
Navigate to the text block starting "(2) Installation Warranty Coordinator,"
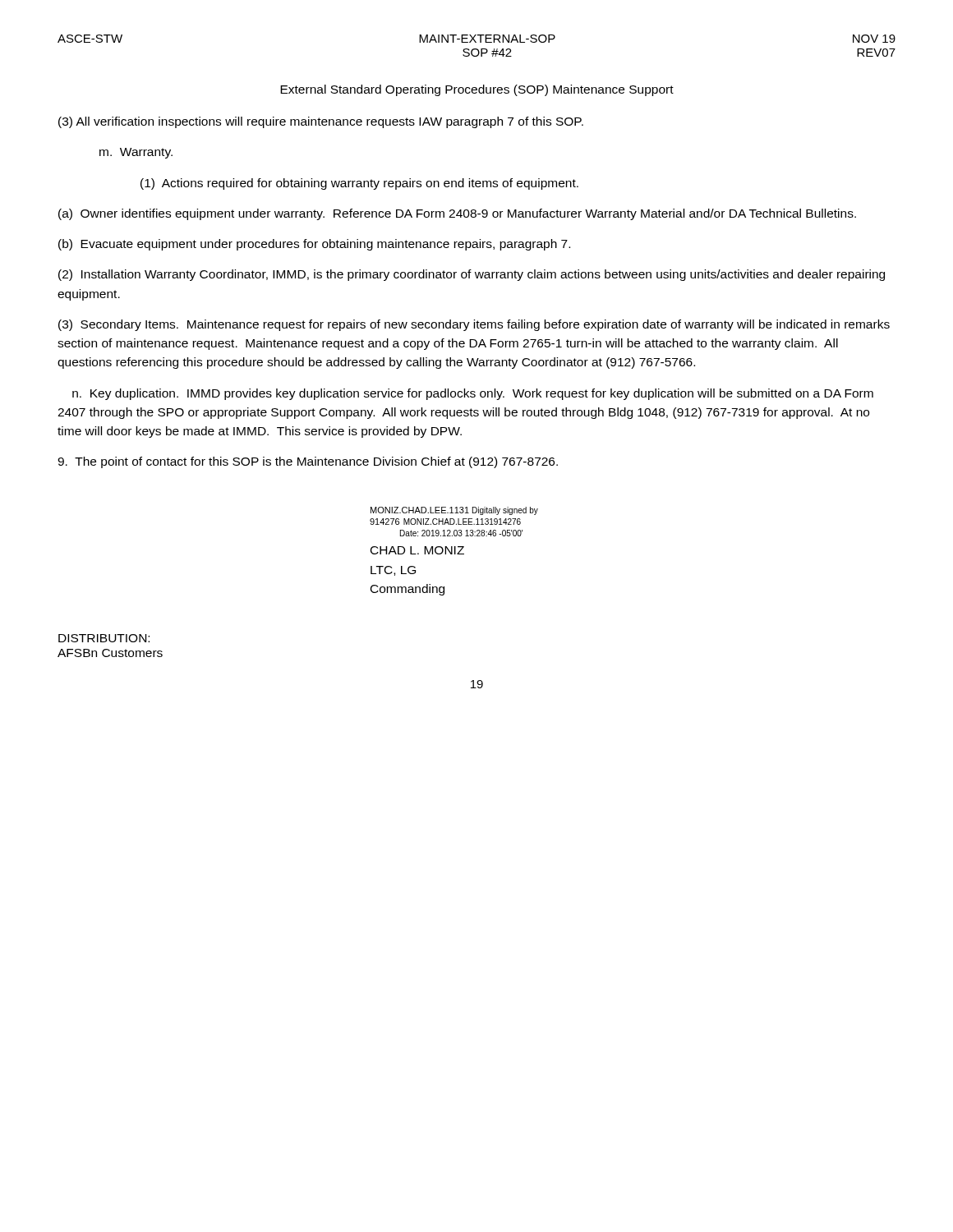472,284
